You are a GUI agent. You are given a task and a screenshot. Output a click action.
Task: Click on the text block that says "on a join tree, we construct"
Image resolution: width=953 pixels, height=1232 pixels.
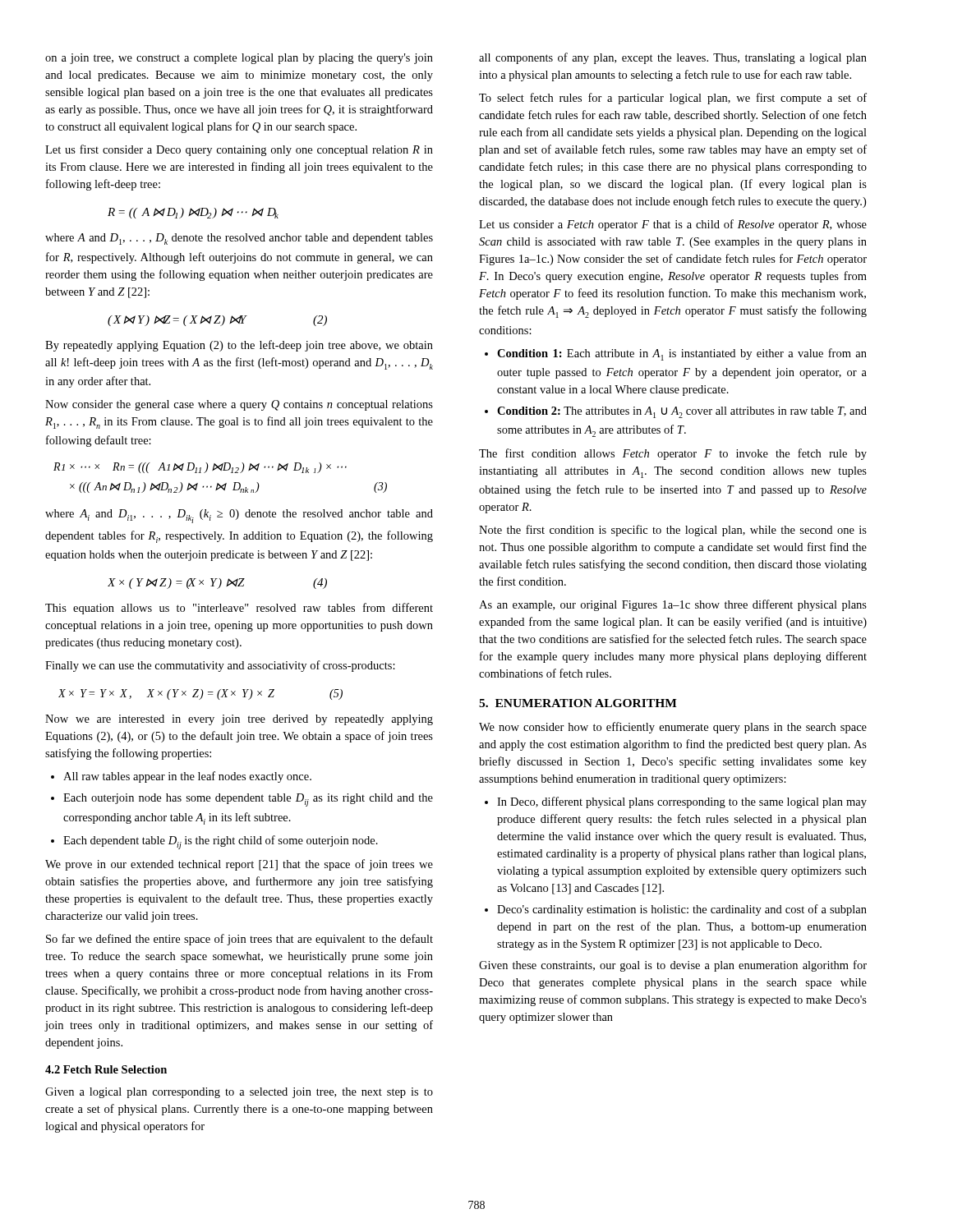pyautogui.click(x=239, y=92)
